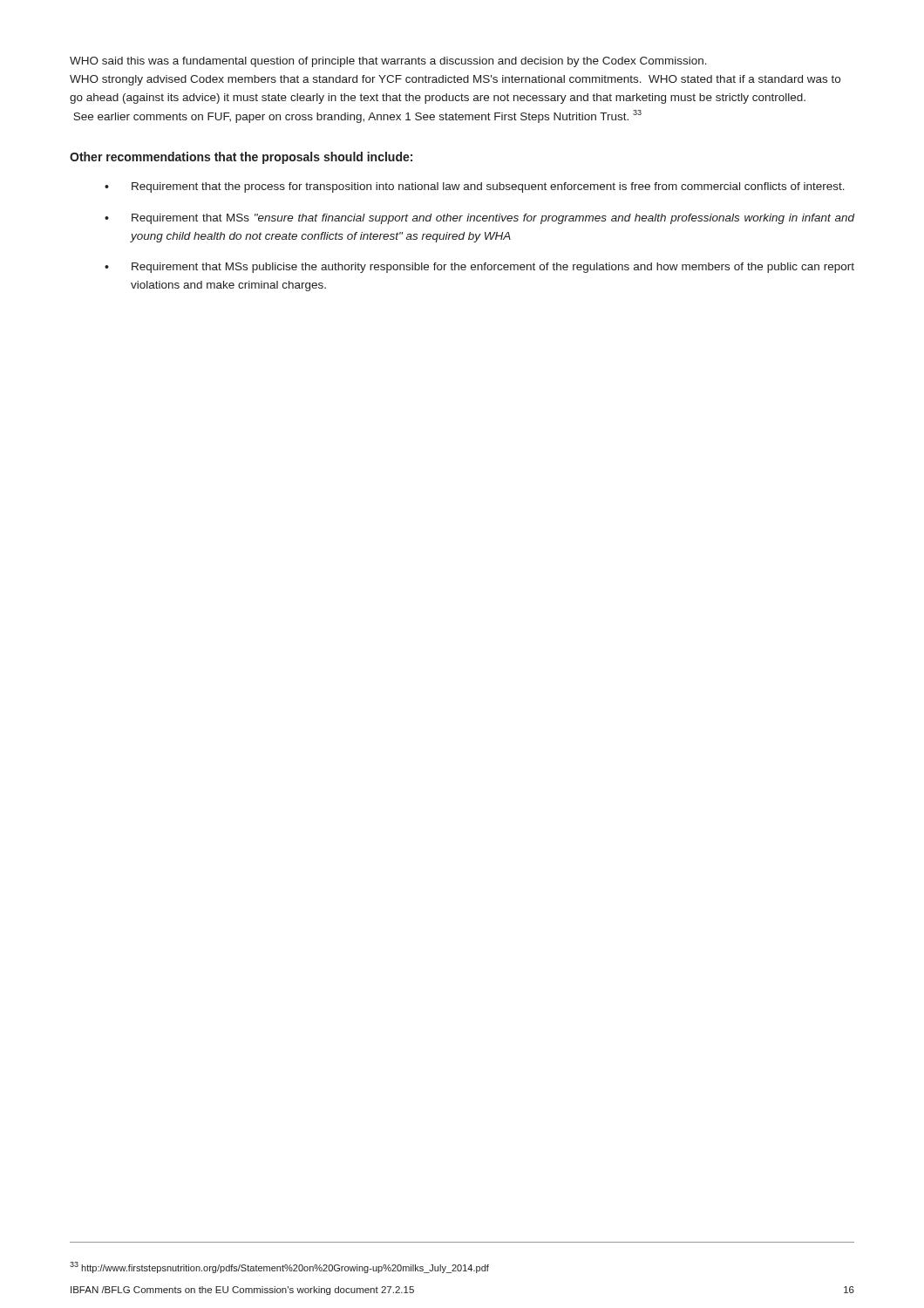Locate the text starting "• Requirement that MSs publicise the authority"

[479, 276]
